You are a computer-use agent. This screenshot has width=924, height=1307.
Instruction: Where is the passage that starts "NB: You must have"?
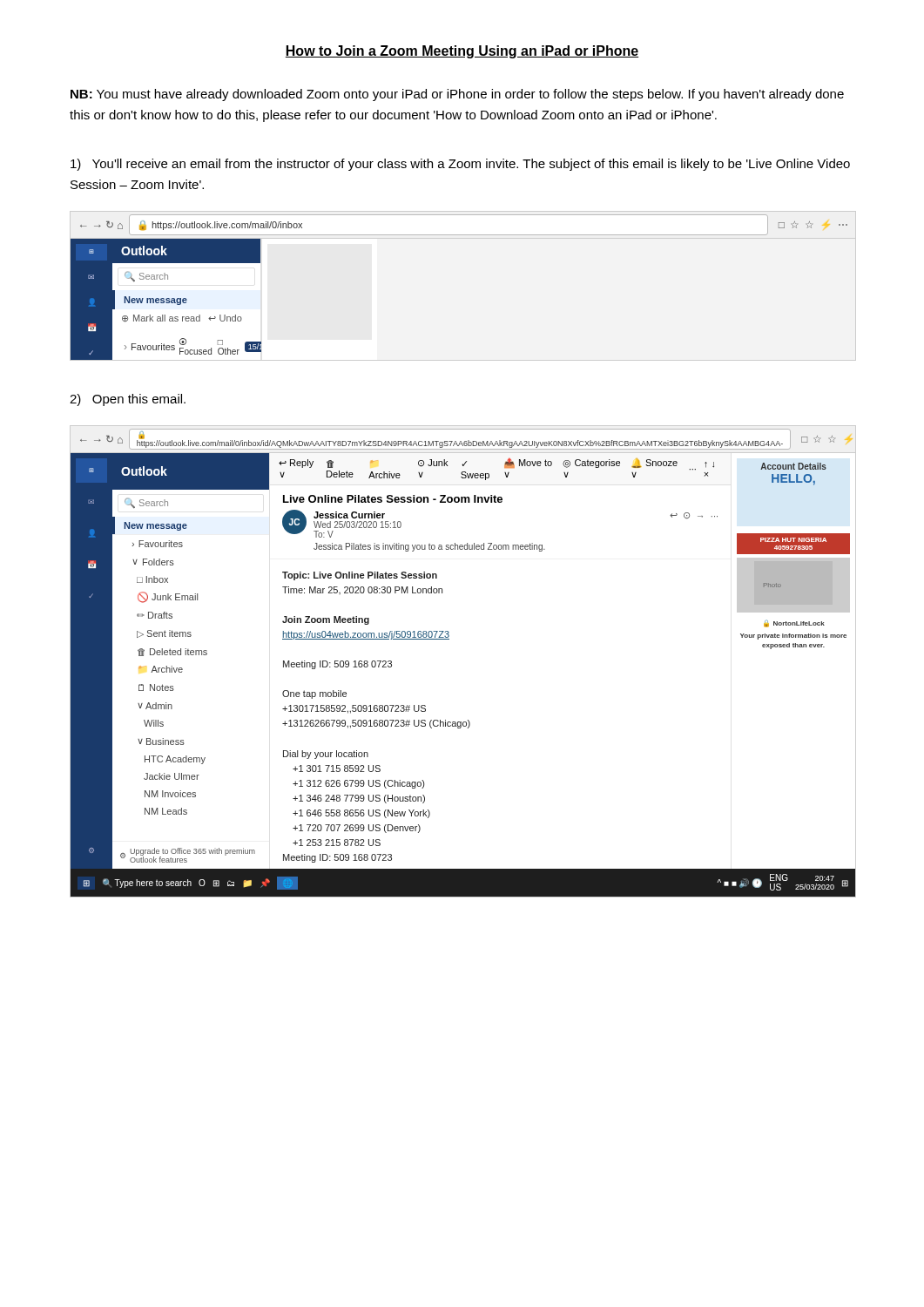(x=457, y=104)
